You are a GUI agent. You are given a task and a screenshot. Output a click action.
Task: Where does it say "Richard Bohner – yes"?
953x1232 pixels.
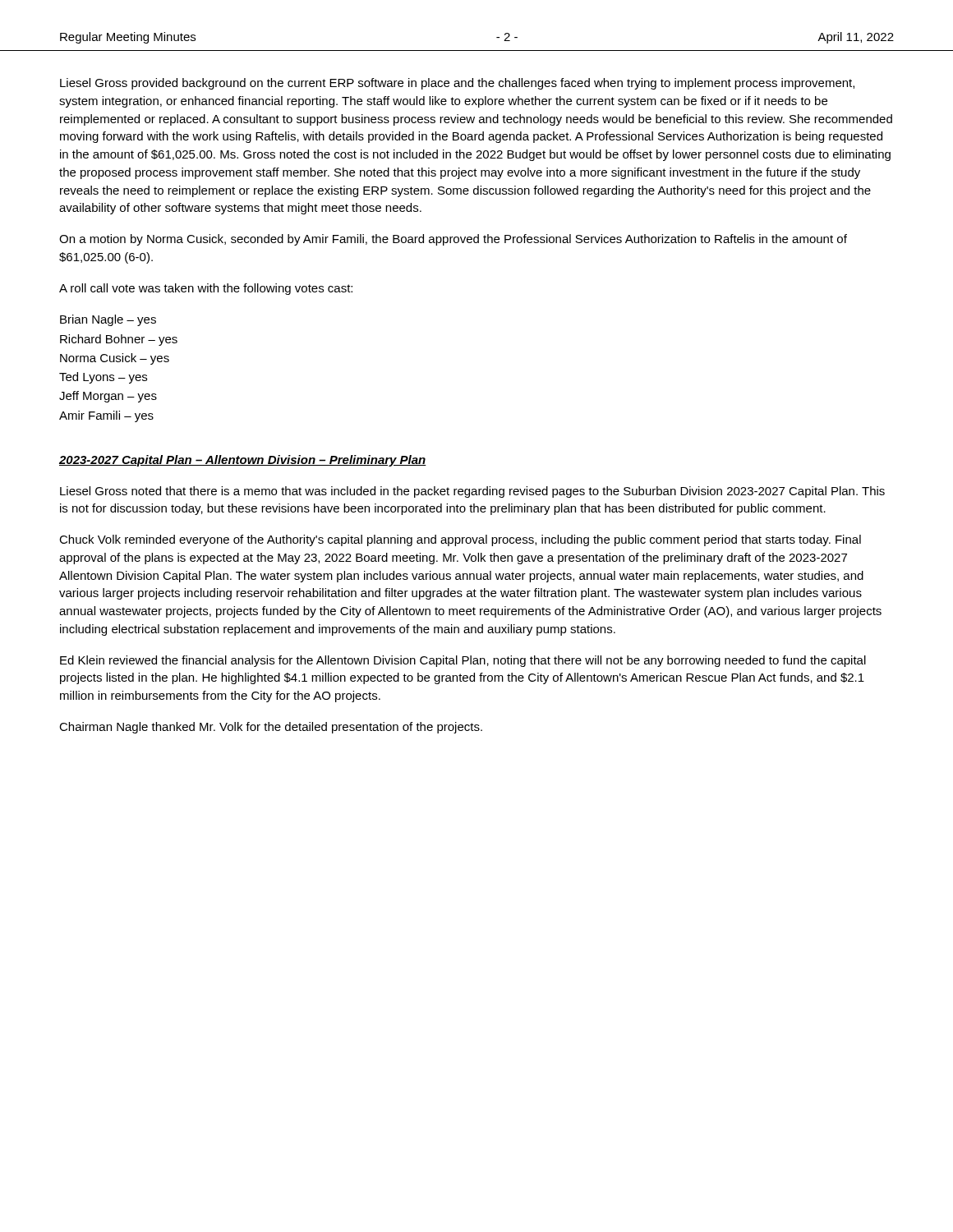(118, 338)
